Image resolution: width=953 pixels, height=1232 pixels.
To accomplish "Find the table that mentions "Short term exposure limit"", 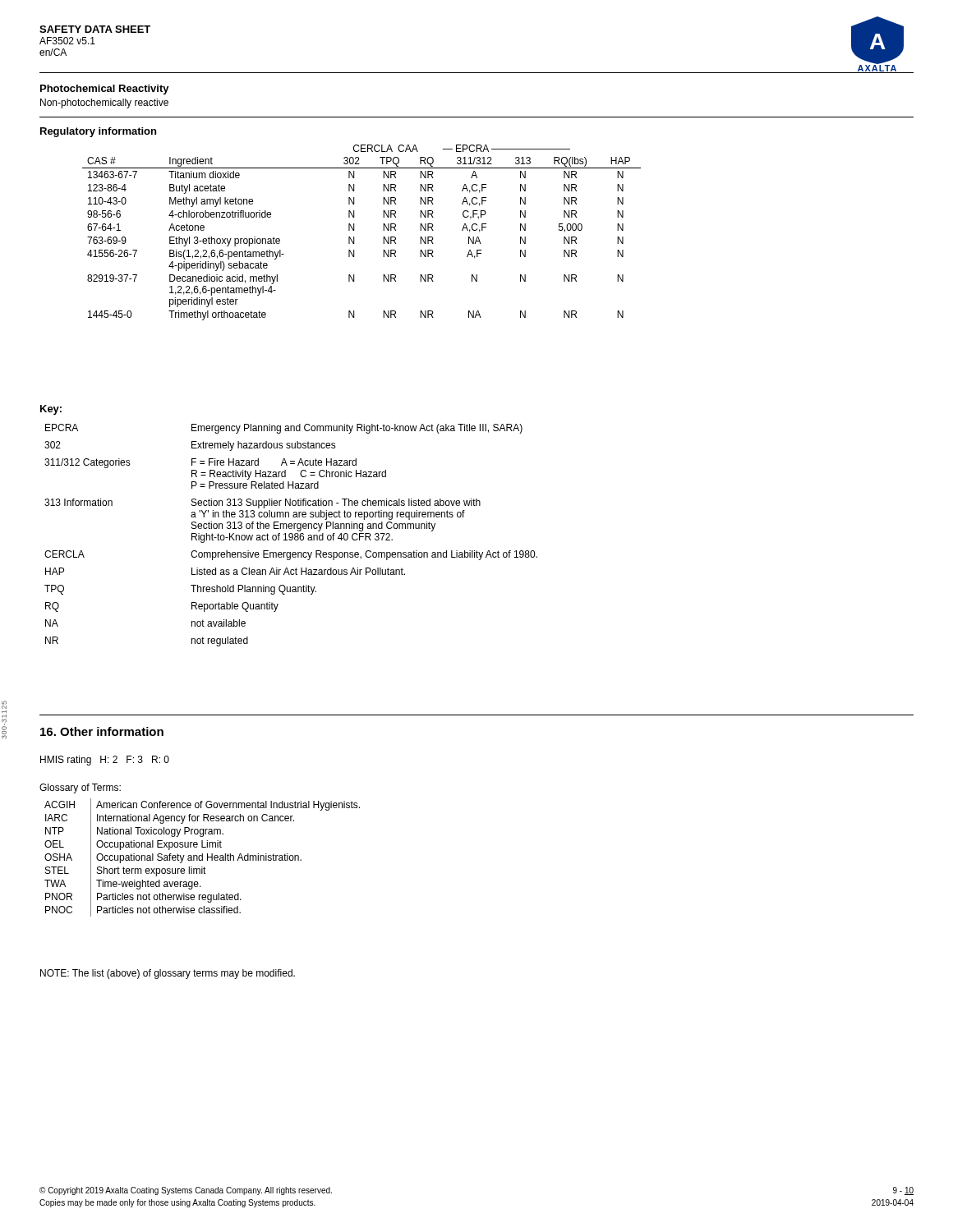I will (x=294, y=857).
